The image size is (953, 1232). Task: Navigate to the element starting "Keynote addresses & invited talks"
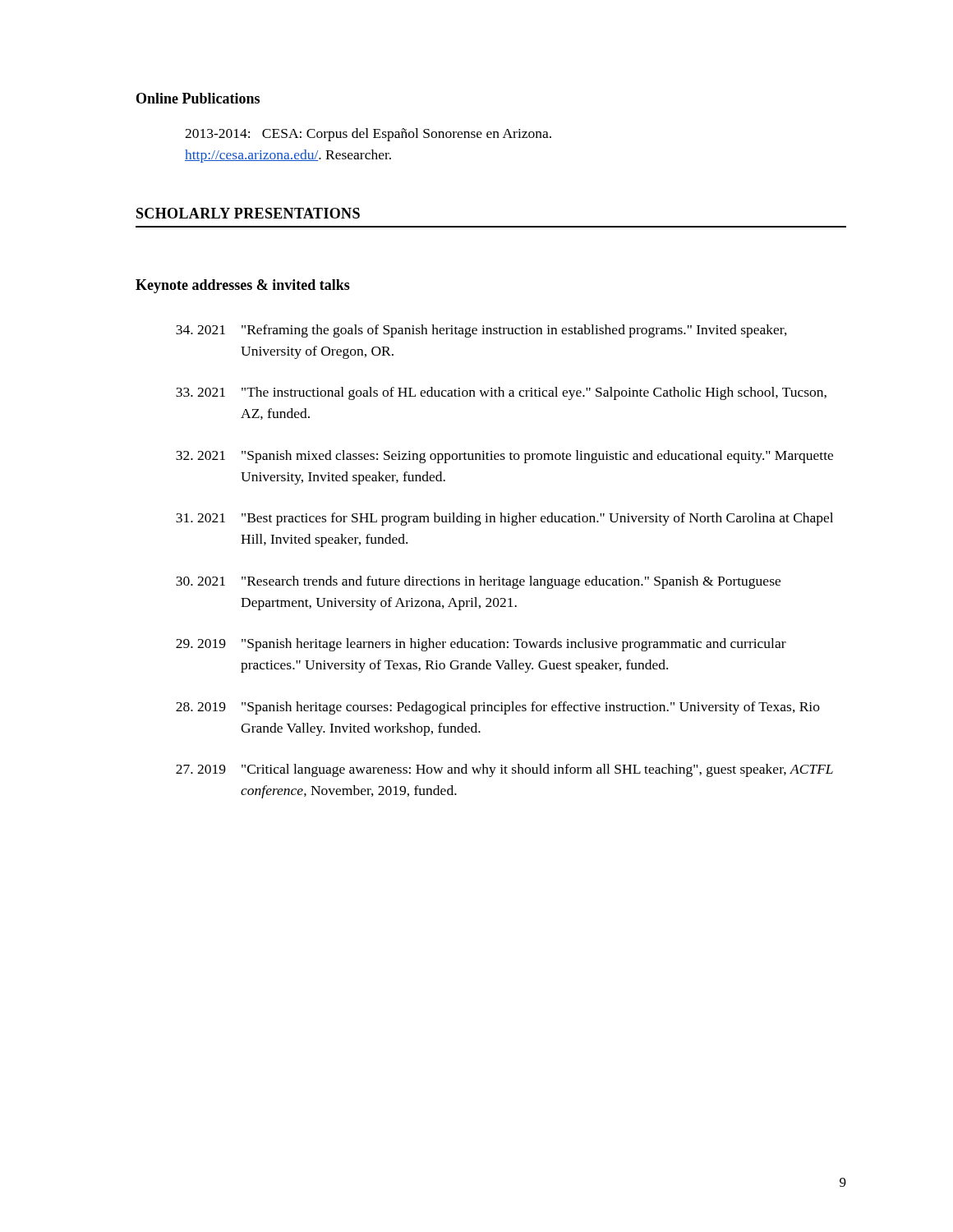(x=243, y=285)
